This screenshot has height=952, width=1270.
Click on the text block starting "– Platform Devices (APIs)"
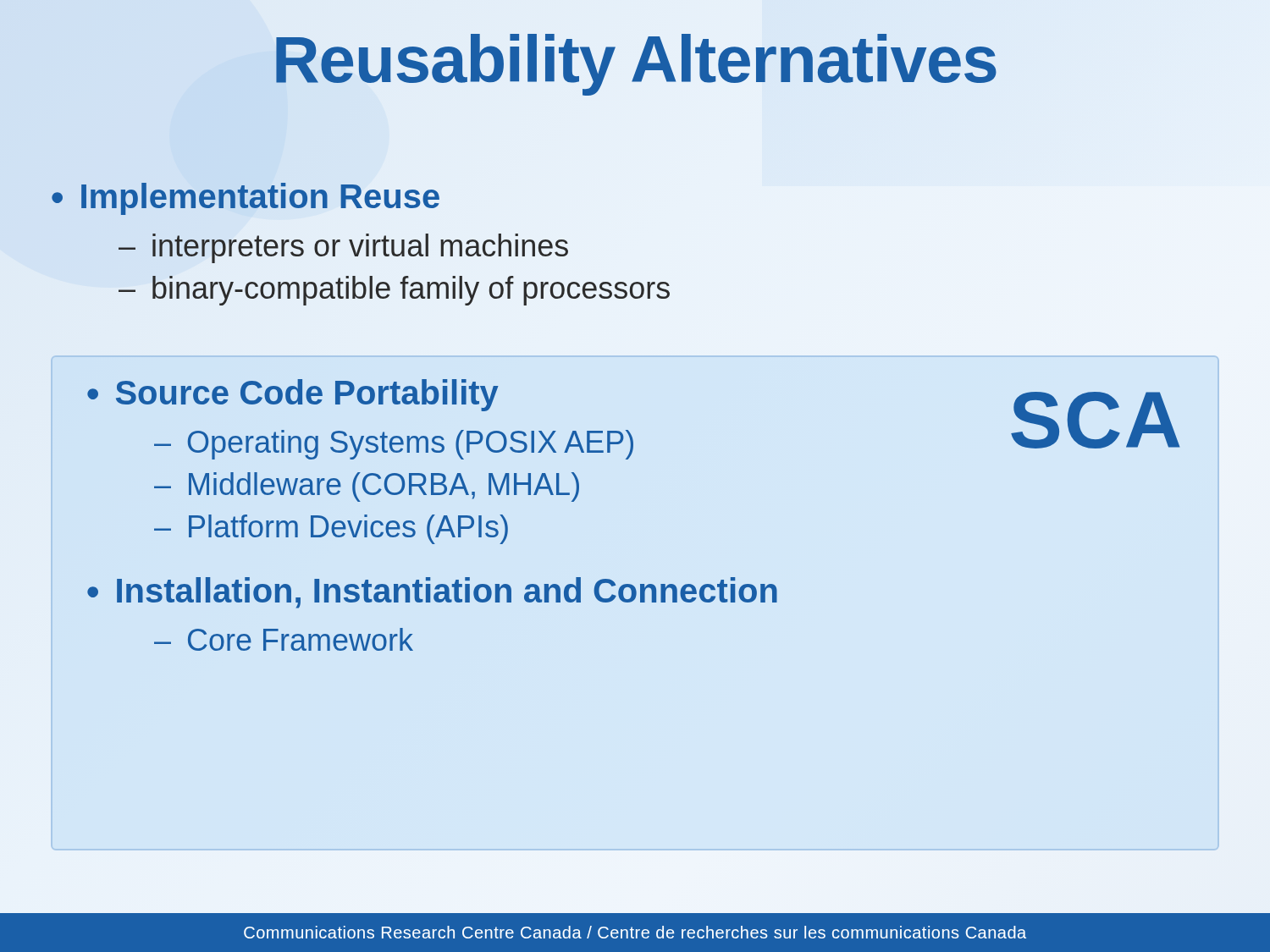pos(332,527)
